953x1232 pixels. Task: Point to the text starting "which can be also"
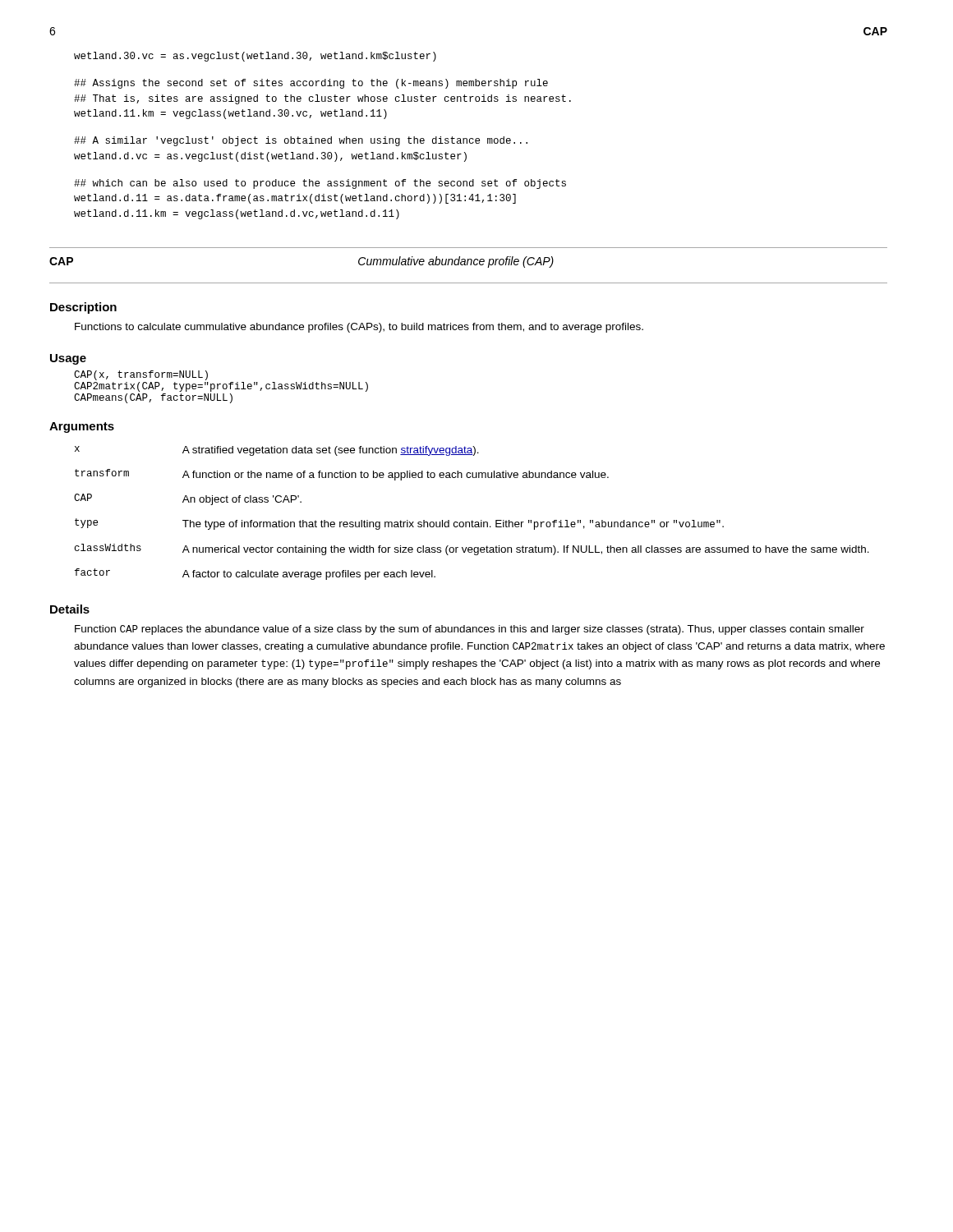[481, 199]
